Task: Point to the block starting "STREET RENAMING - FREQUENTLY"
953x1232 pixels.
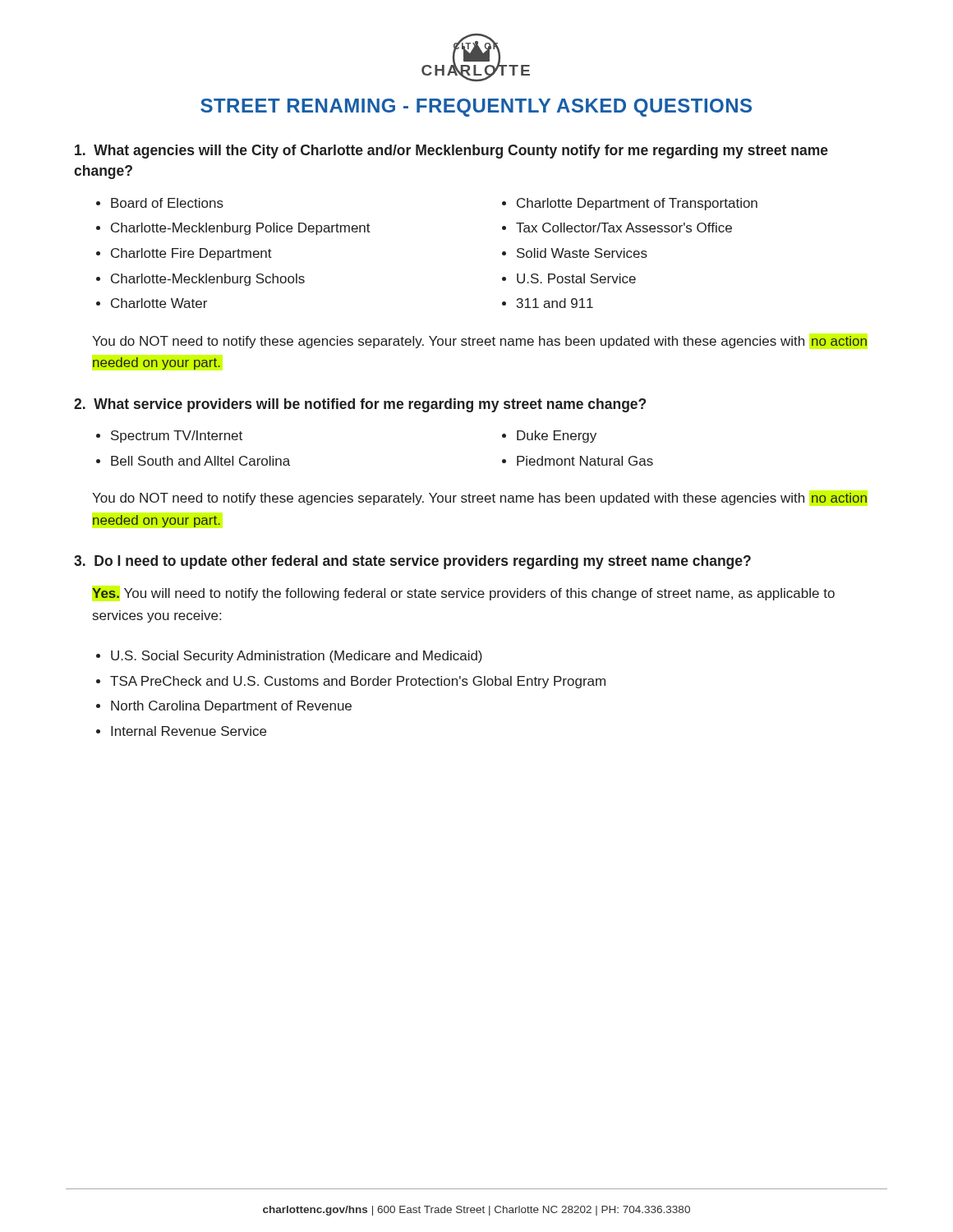Action: (476, 106)
